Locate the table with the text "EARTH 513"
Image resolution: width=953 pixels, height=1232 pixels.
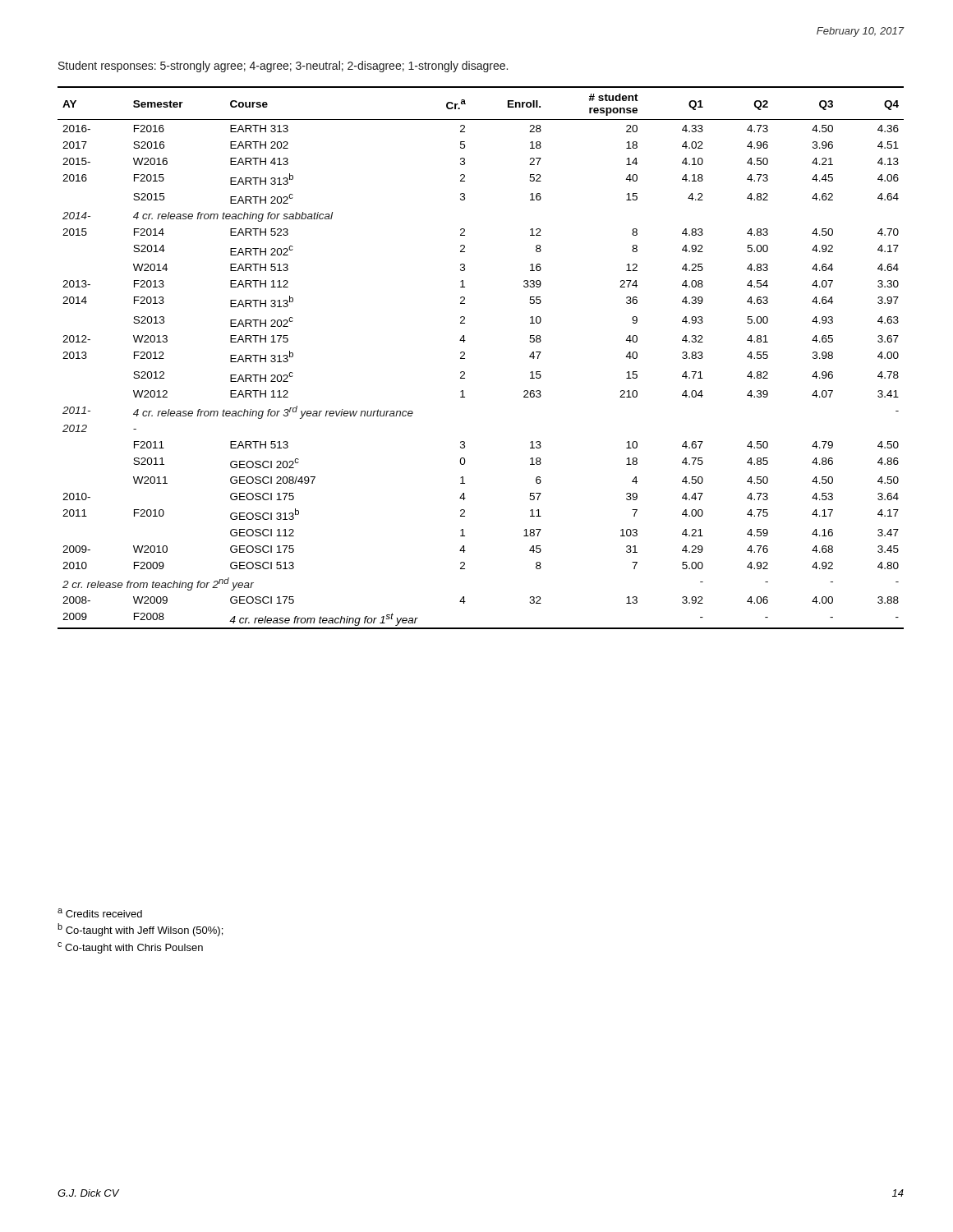[x=481, y=358]
